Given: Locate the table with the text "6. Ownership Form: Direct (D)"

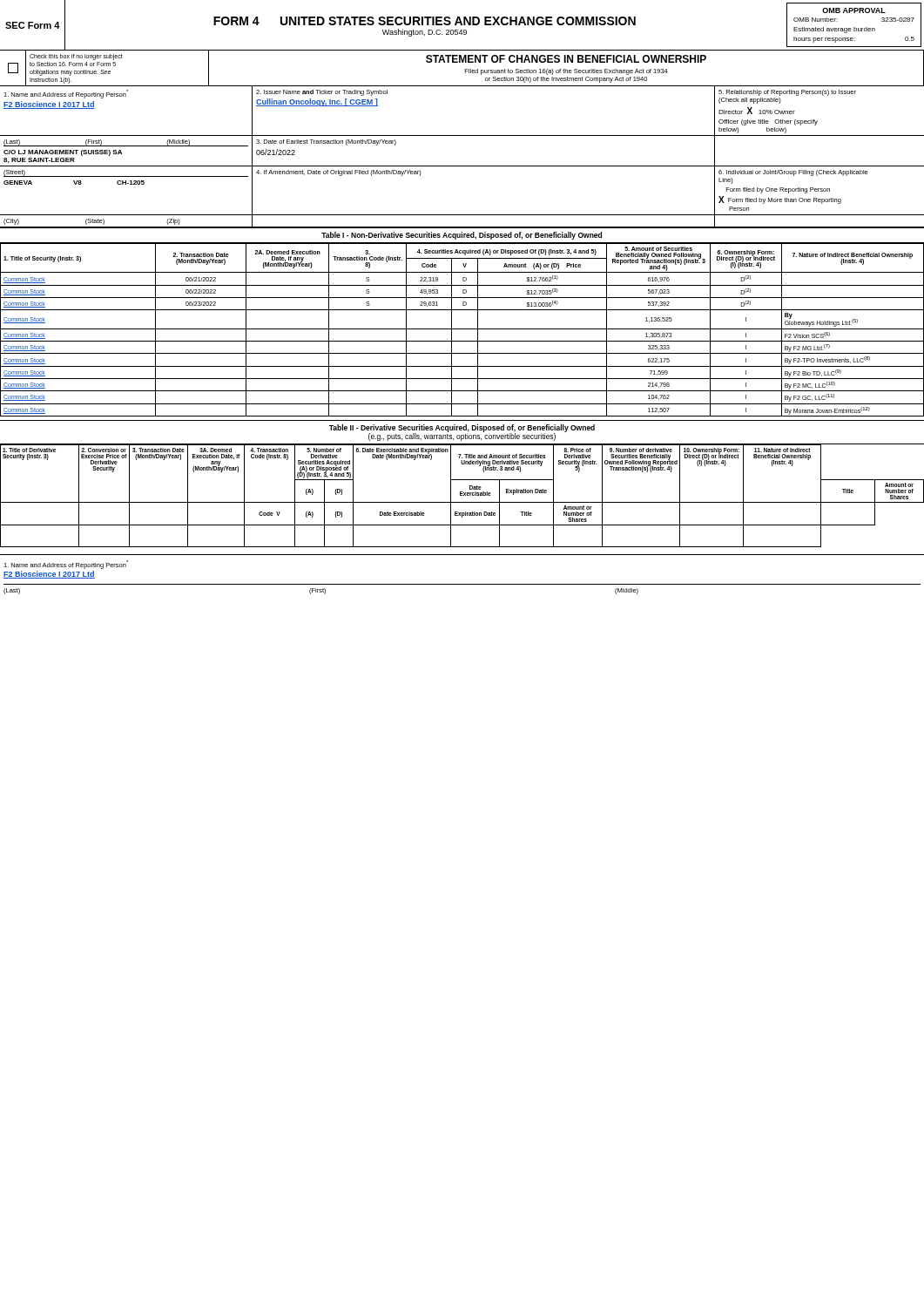Looking at the screenshot, I should [462, 330].
